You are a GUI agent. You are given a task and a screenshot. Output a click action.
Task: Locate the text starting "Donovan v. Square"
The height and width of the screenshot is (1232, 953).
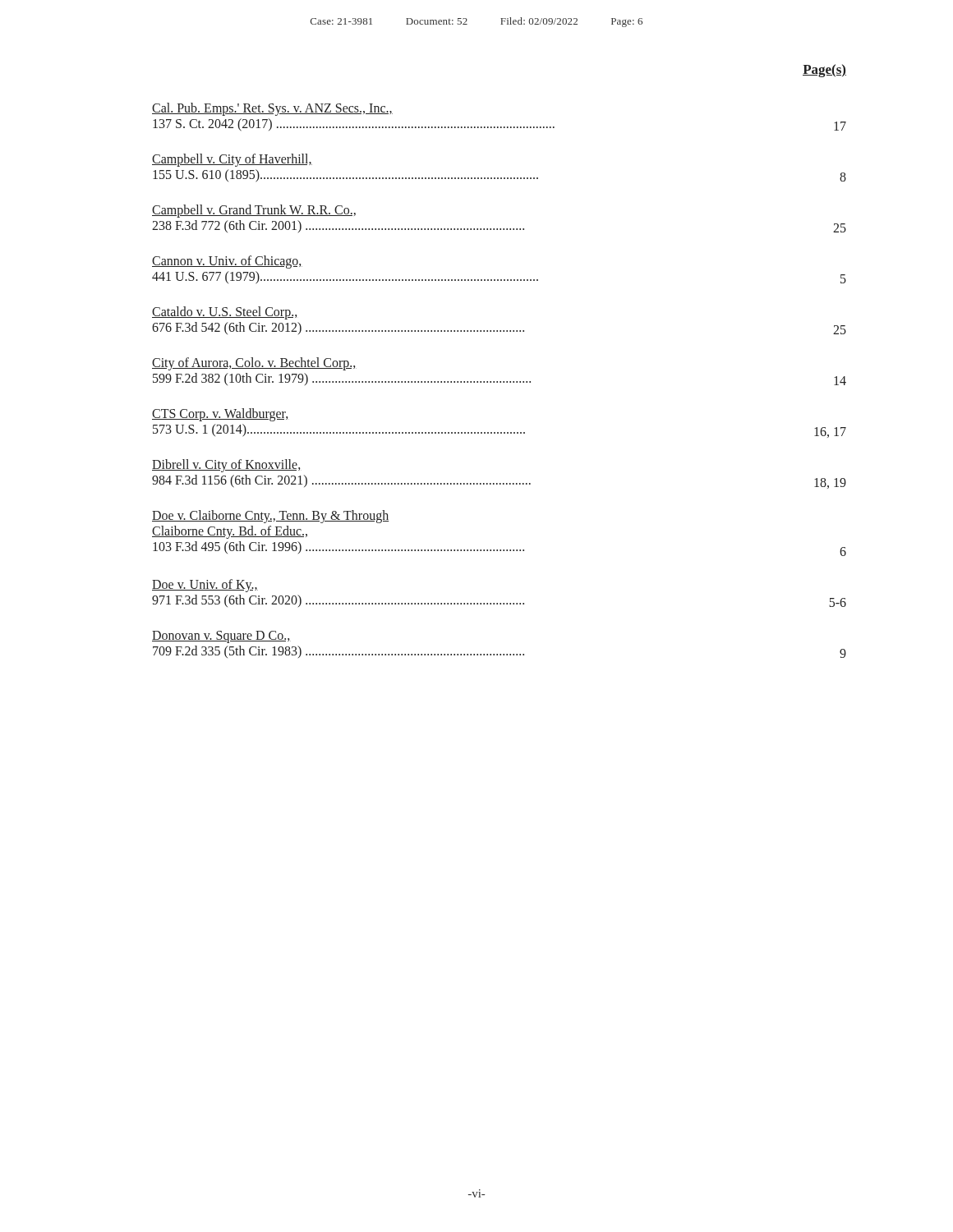[499, 645]
